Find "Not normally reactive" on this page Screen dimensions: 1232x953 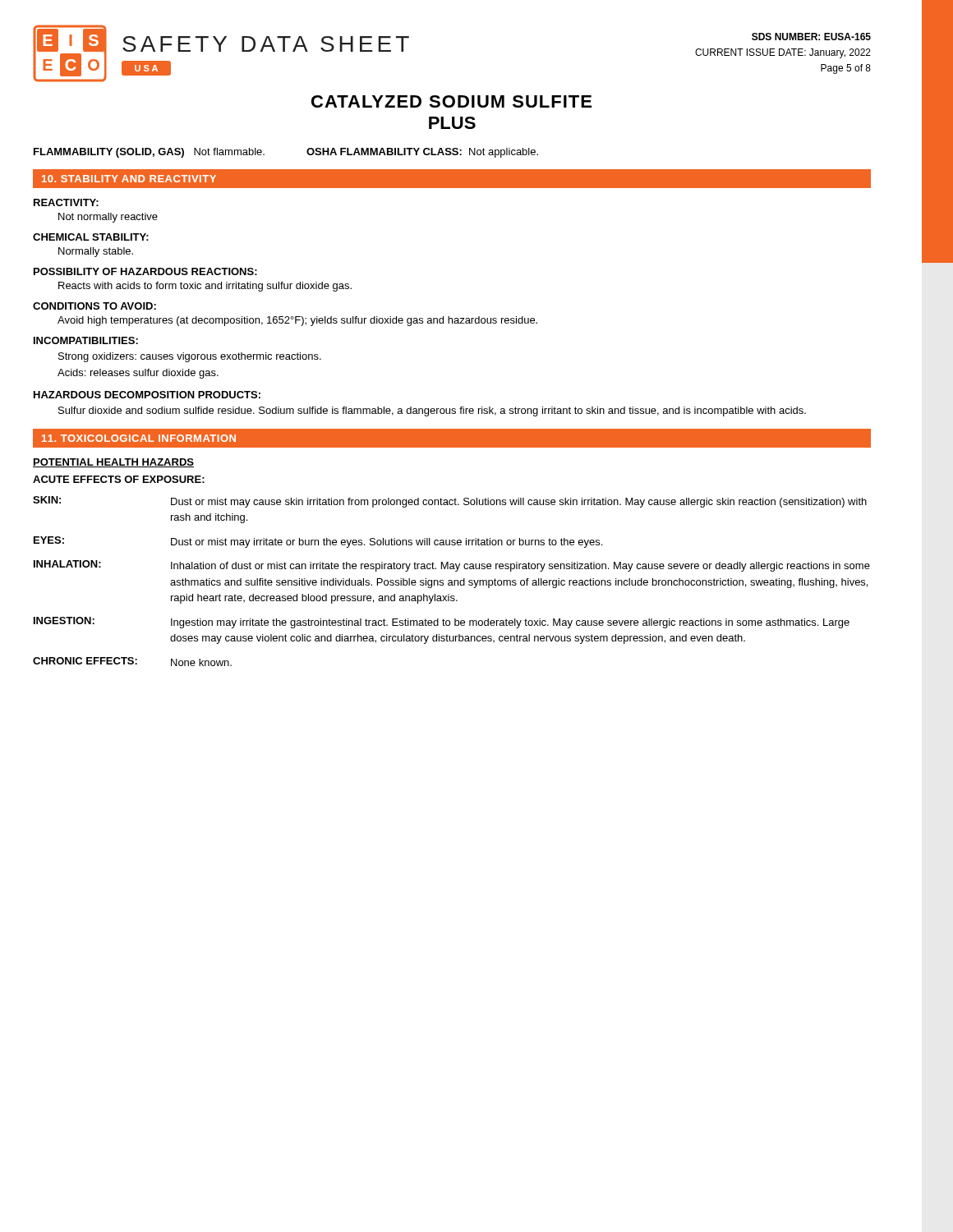(x=108, y=216)
